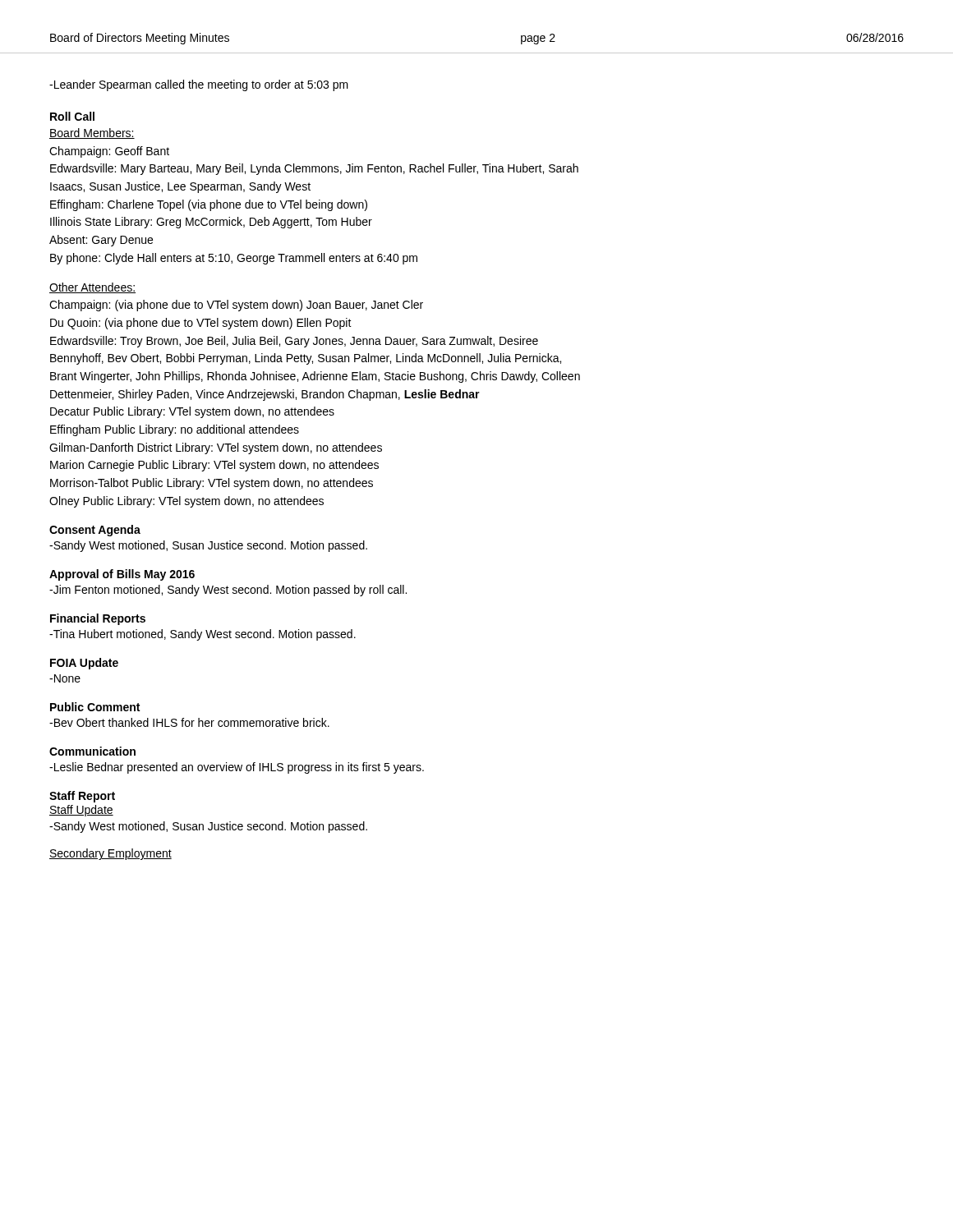Image resolution: width=953 pixels, height=1232 pixels.
Task: Click on the text starting "Financial Reports"
Action: click(x=98, y=619)
